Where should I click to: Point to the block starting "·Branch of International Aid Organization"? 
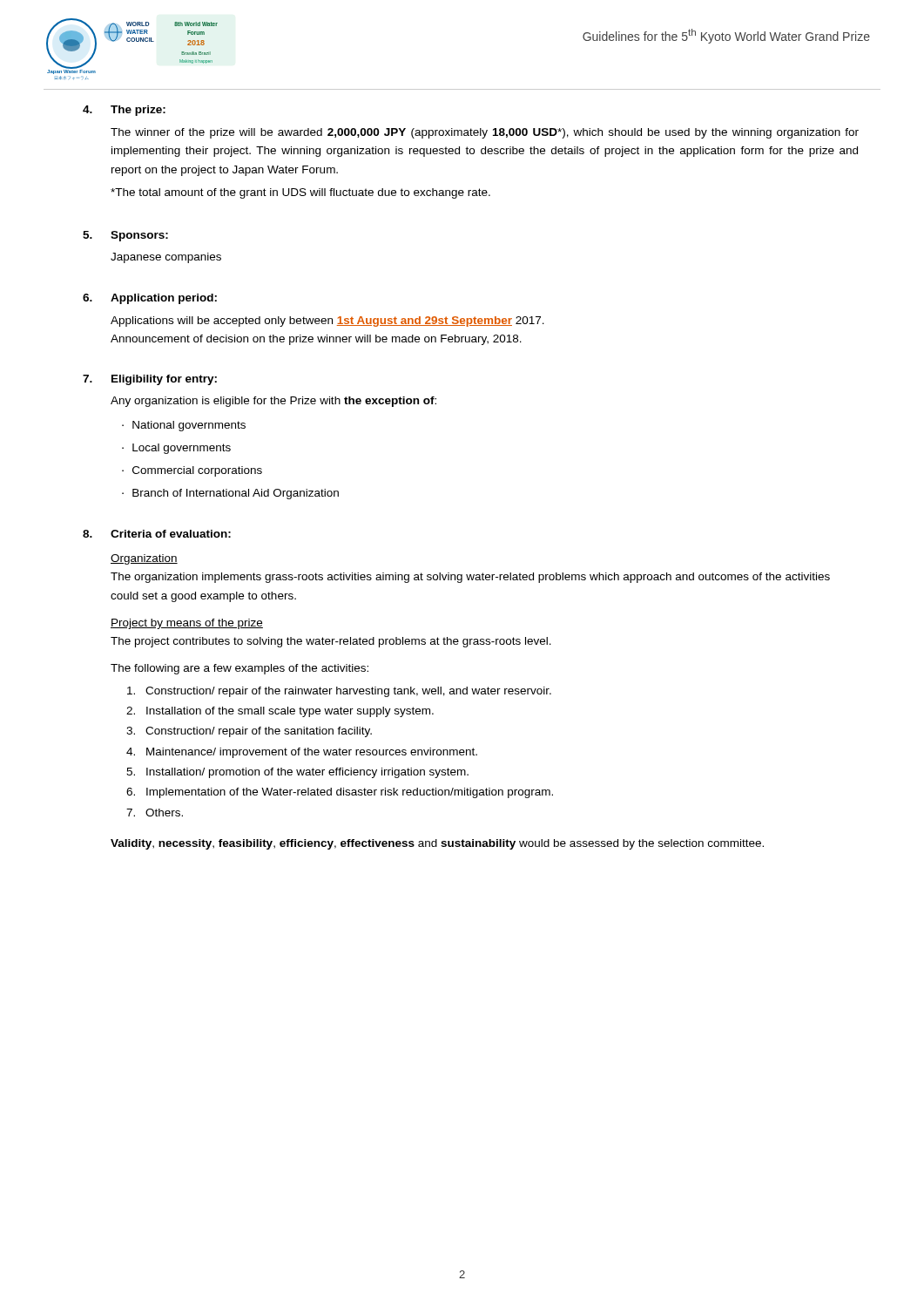point(230,492)
